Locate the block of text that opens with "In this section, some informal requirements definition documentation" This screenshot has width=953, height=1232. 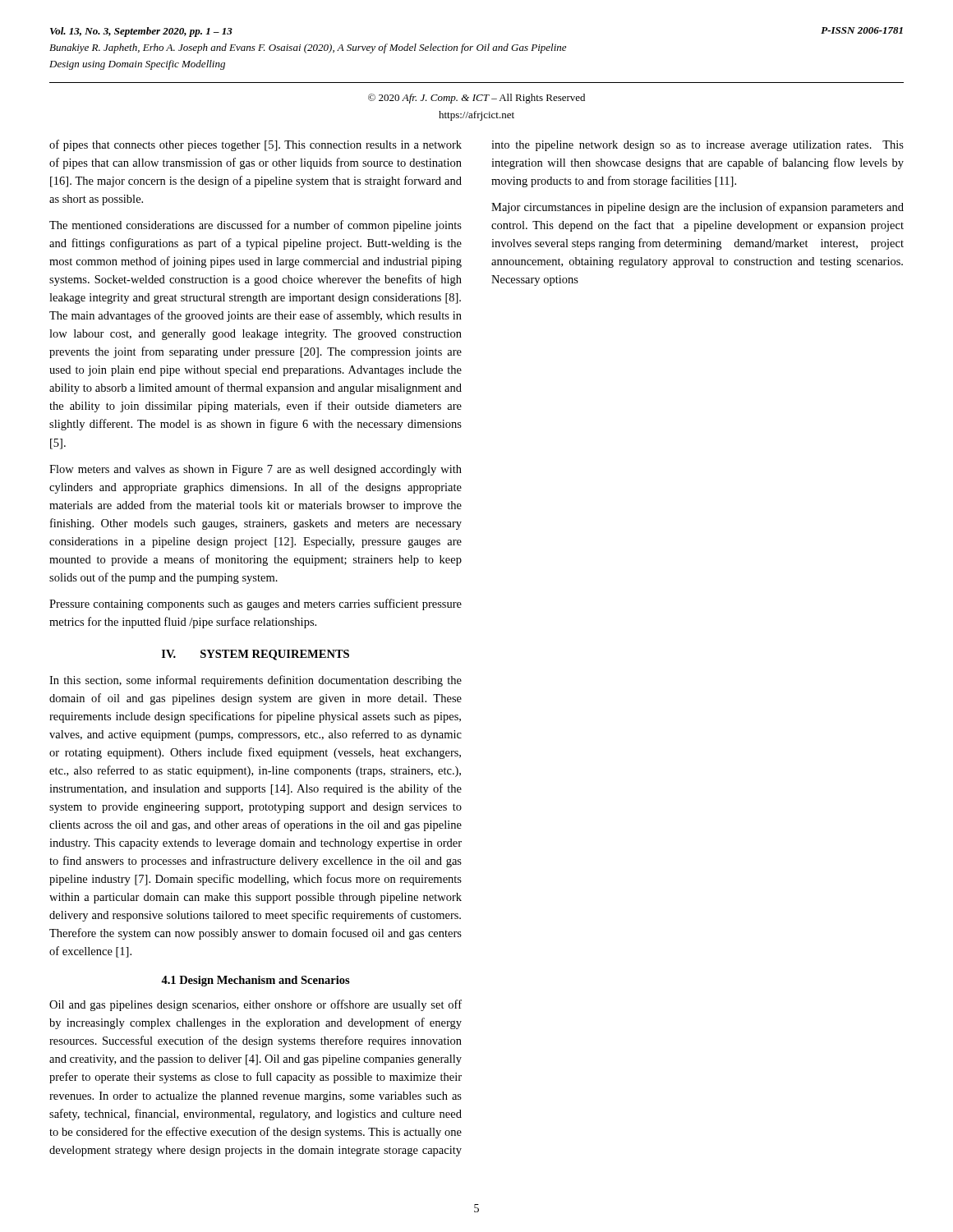[x=255, y=816]
